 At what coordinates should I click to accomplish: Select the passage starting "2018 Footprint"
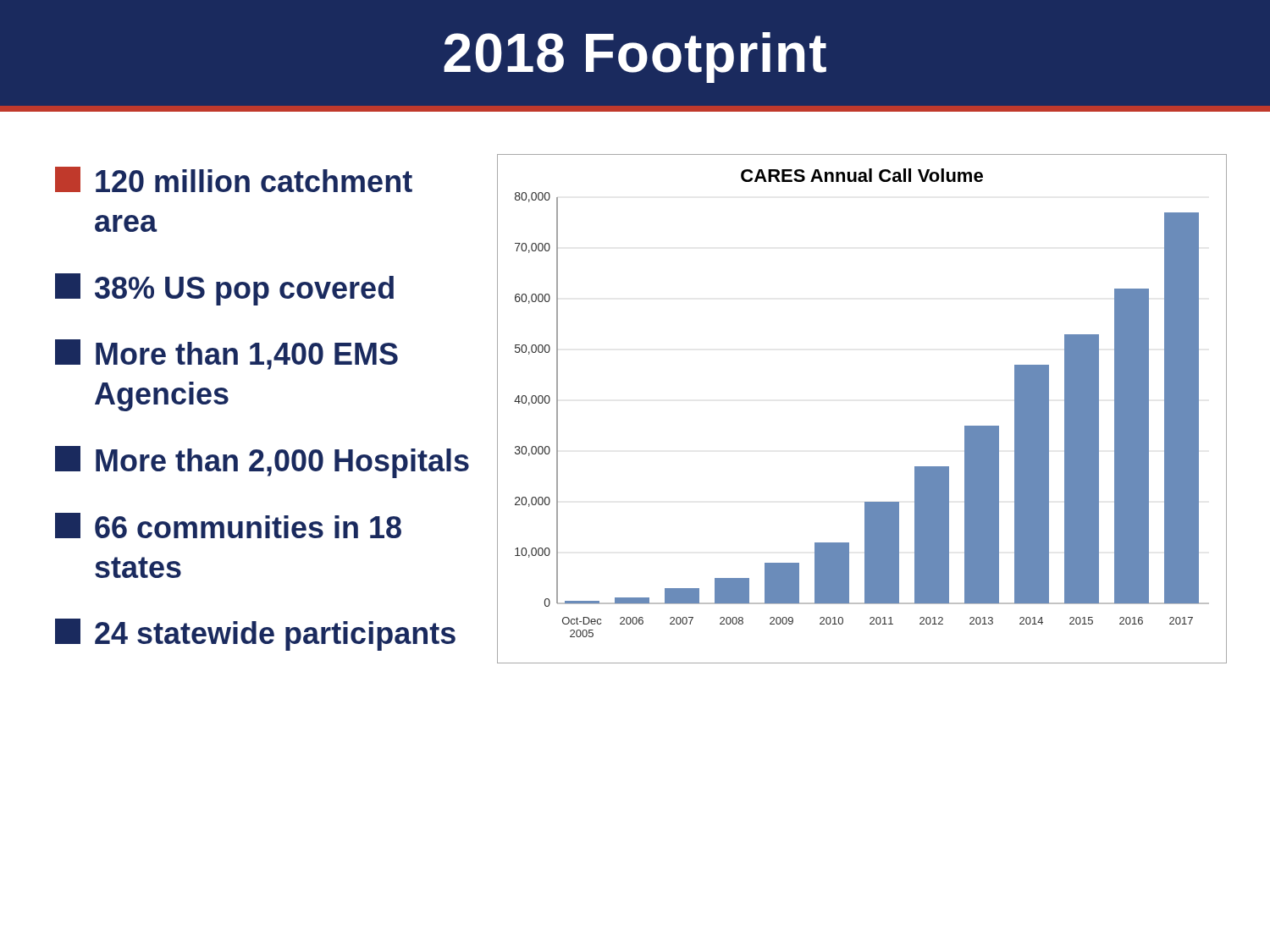[635, 53]
